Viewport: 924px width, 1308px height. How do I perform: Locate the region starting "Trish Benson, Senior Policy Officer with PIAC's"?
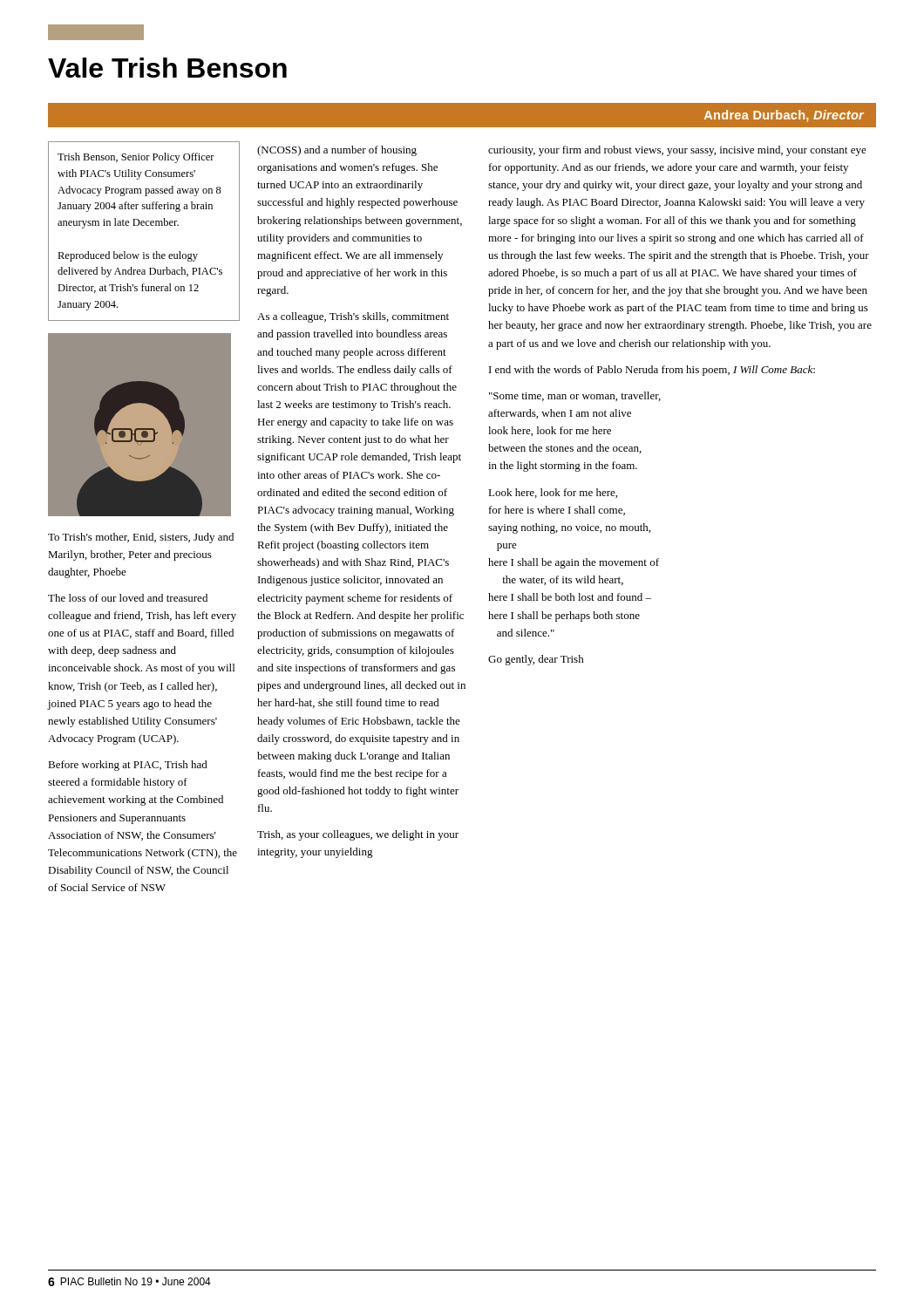coord(140,231)
